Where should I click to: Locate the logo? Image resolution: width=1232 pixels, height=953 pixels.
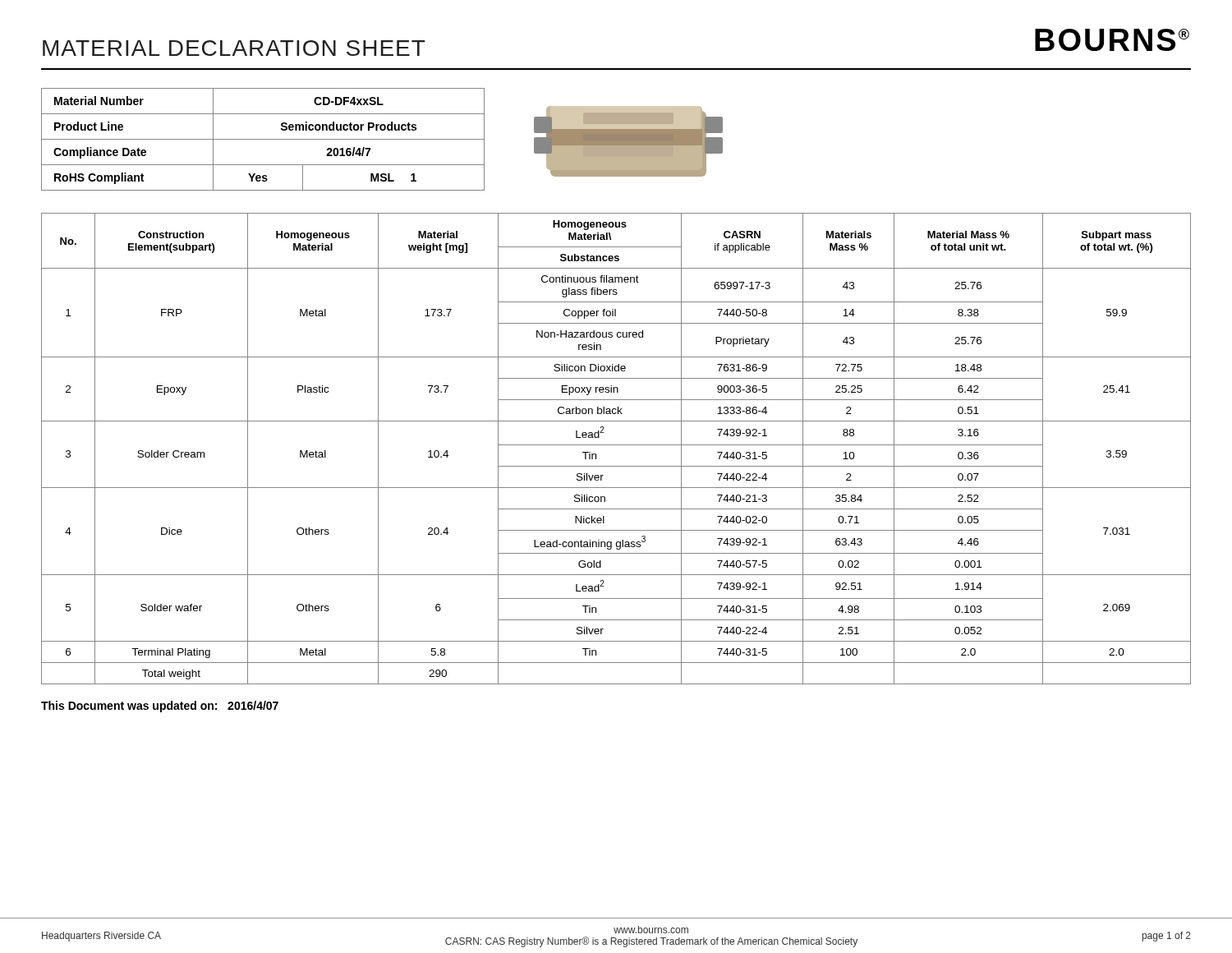[x=1112, y=41]
